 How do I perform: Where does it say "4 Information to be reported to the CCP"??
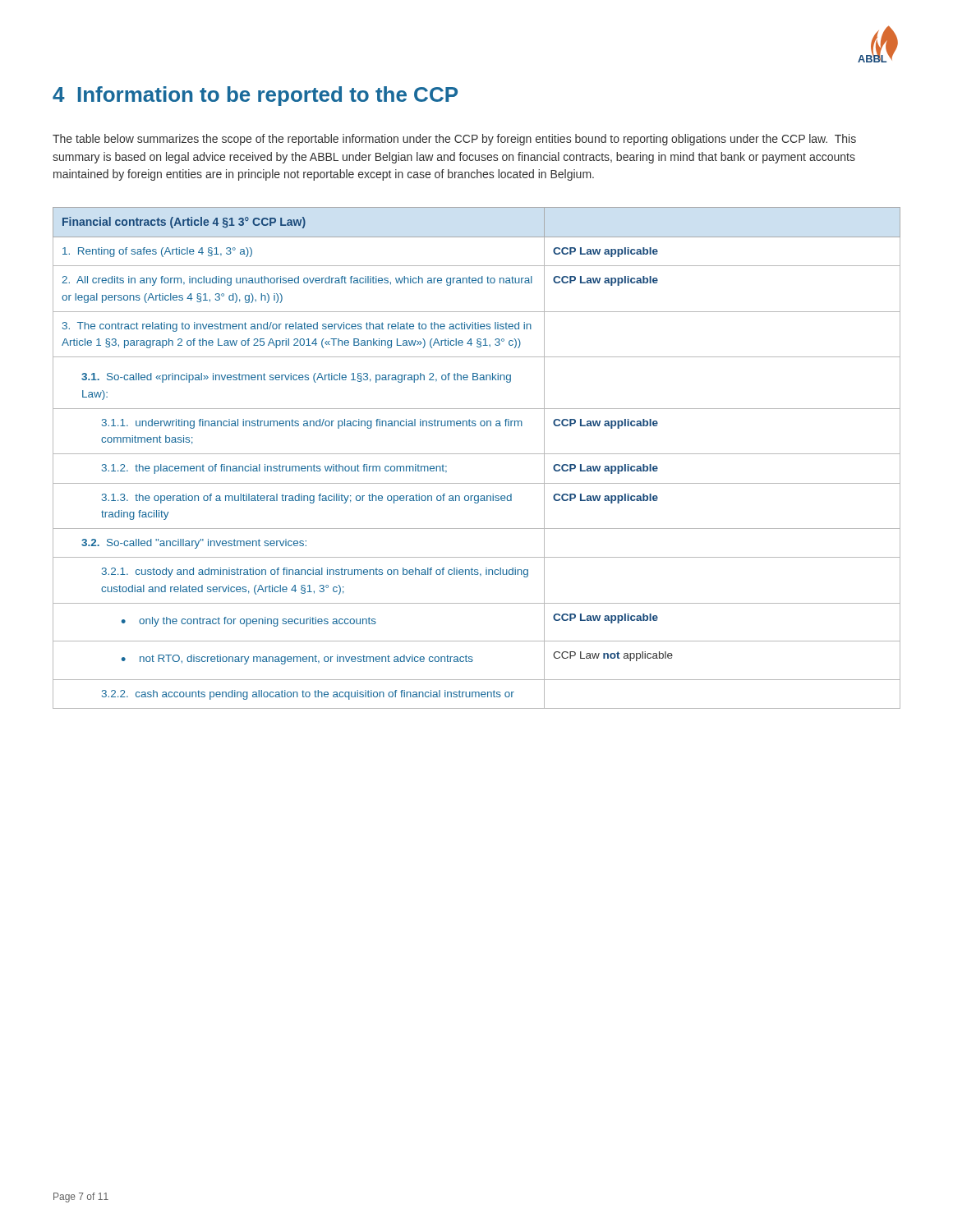pyautogui.click(x=255, y=94)
